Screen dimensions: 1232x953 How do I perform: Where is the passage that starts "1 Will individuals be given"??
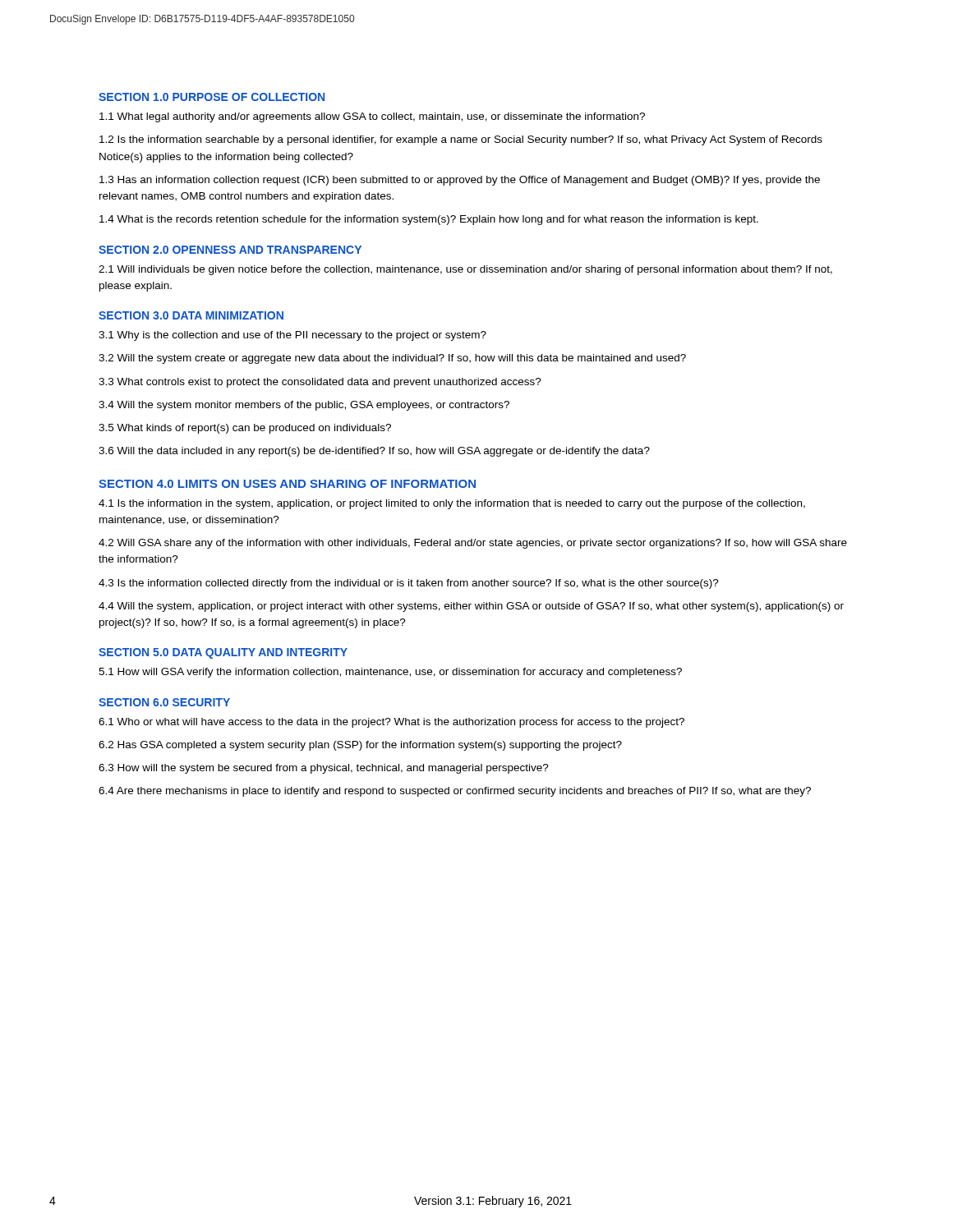(x=466, y=277)
